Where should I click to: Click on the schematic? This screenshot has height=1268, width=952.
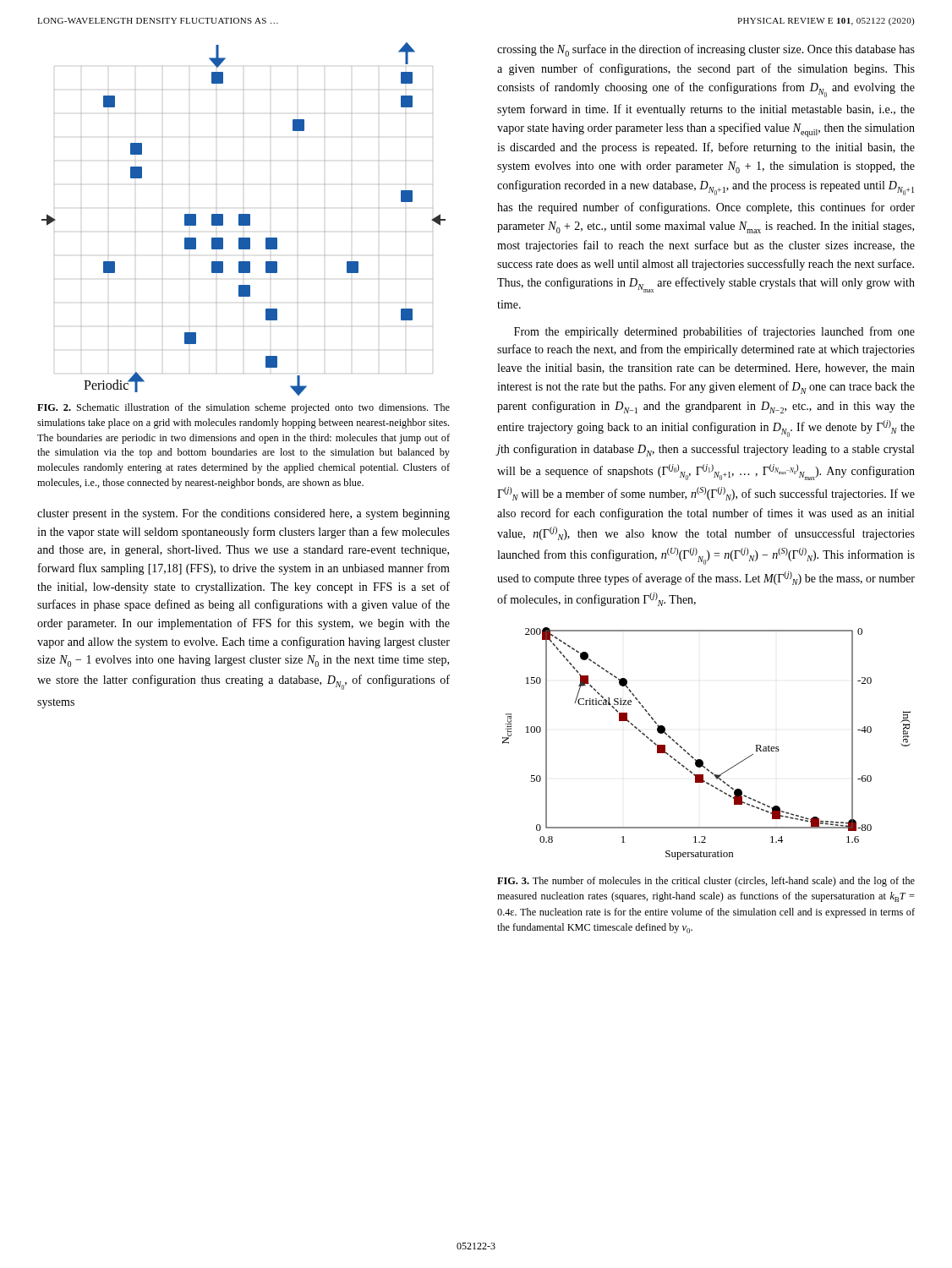click(x=244, y=218)
